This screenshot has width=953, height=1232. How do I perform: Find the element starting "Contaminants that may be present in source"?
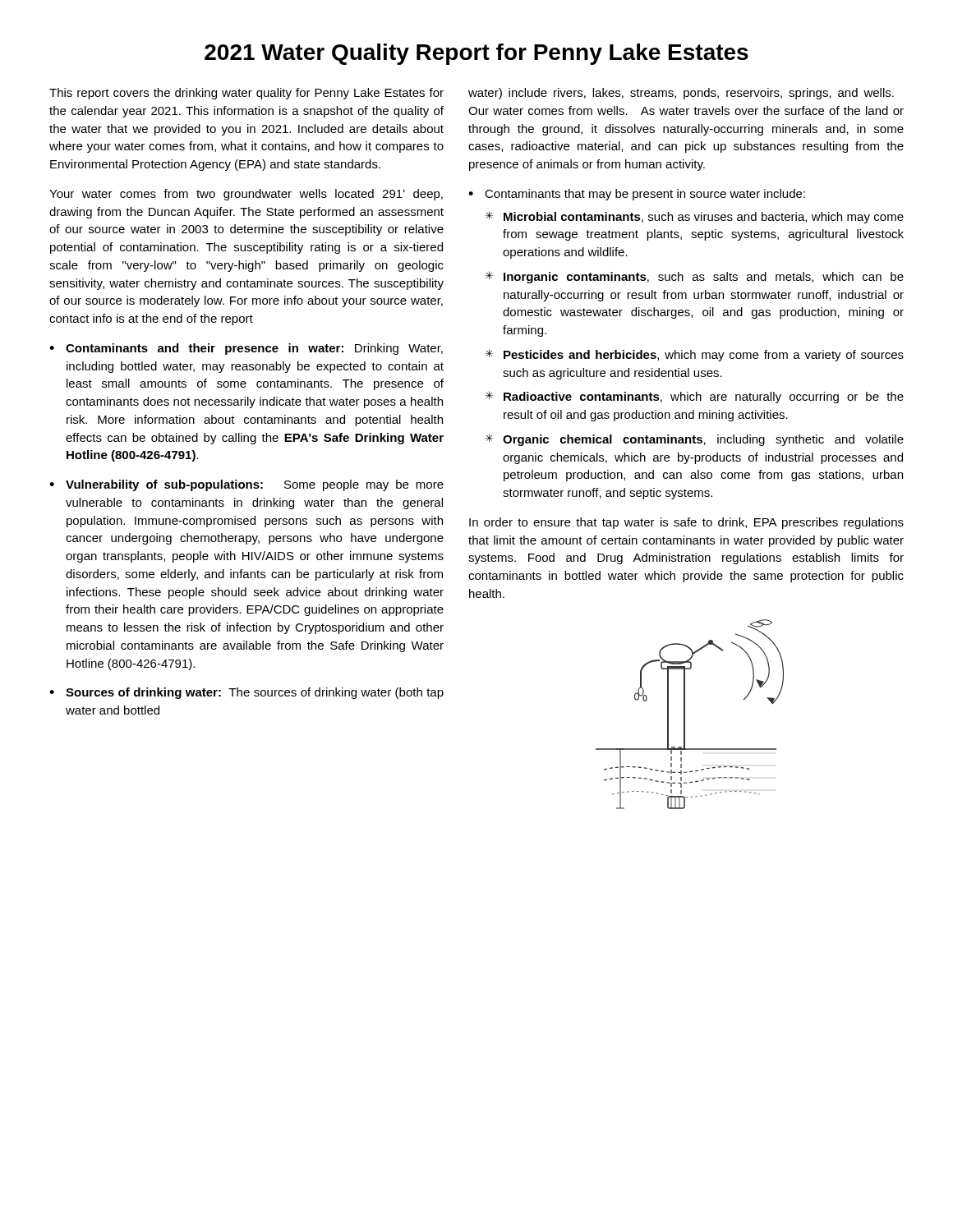[x=694, y=344]
